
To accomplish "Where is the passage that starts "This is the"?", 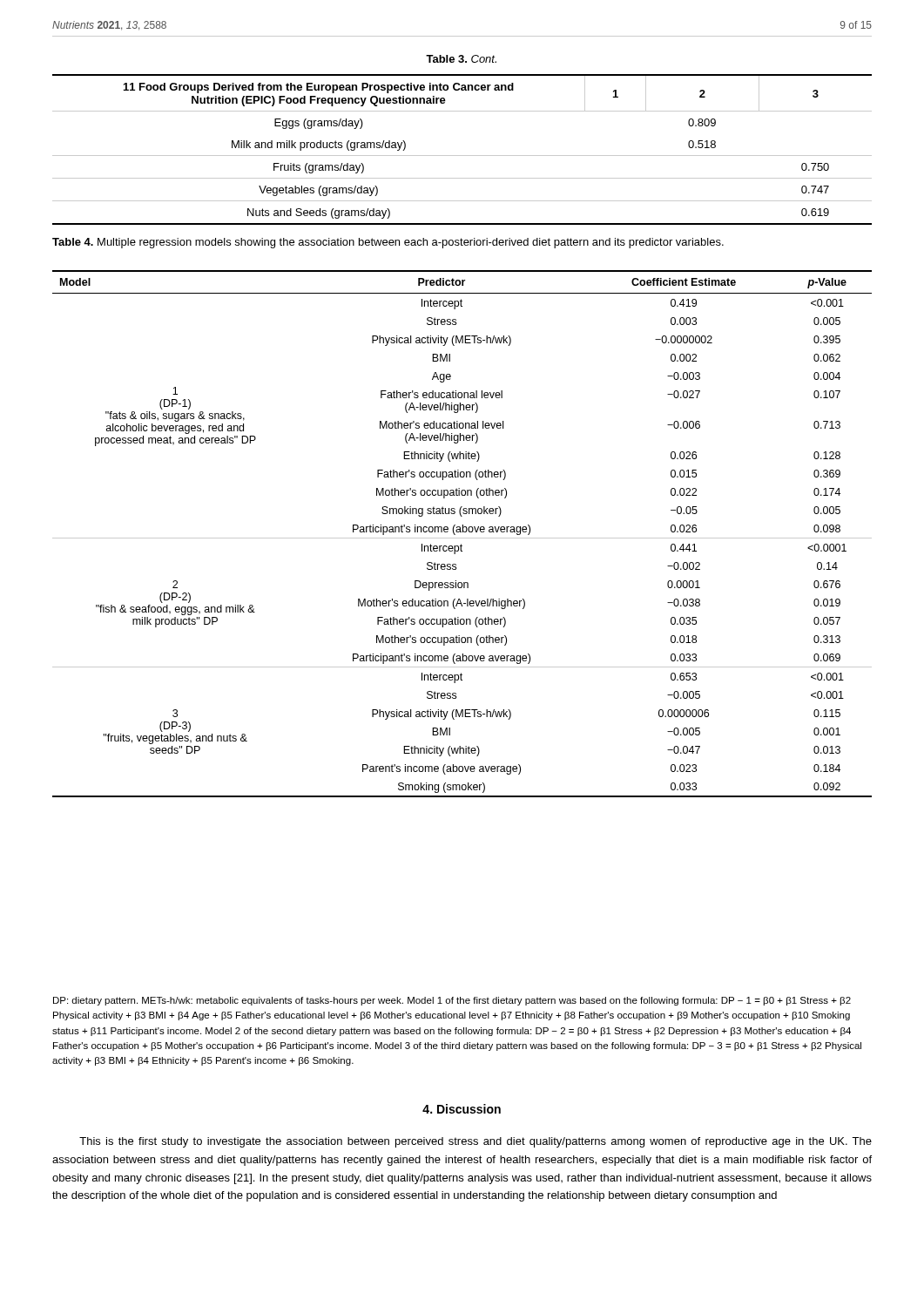I will 462,1168.
